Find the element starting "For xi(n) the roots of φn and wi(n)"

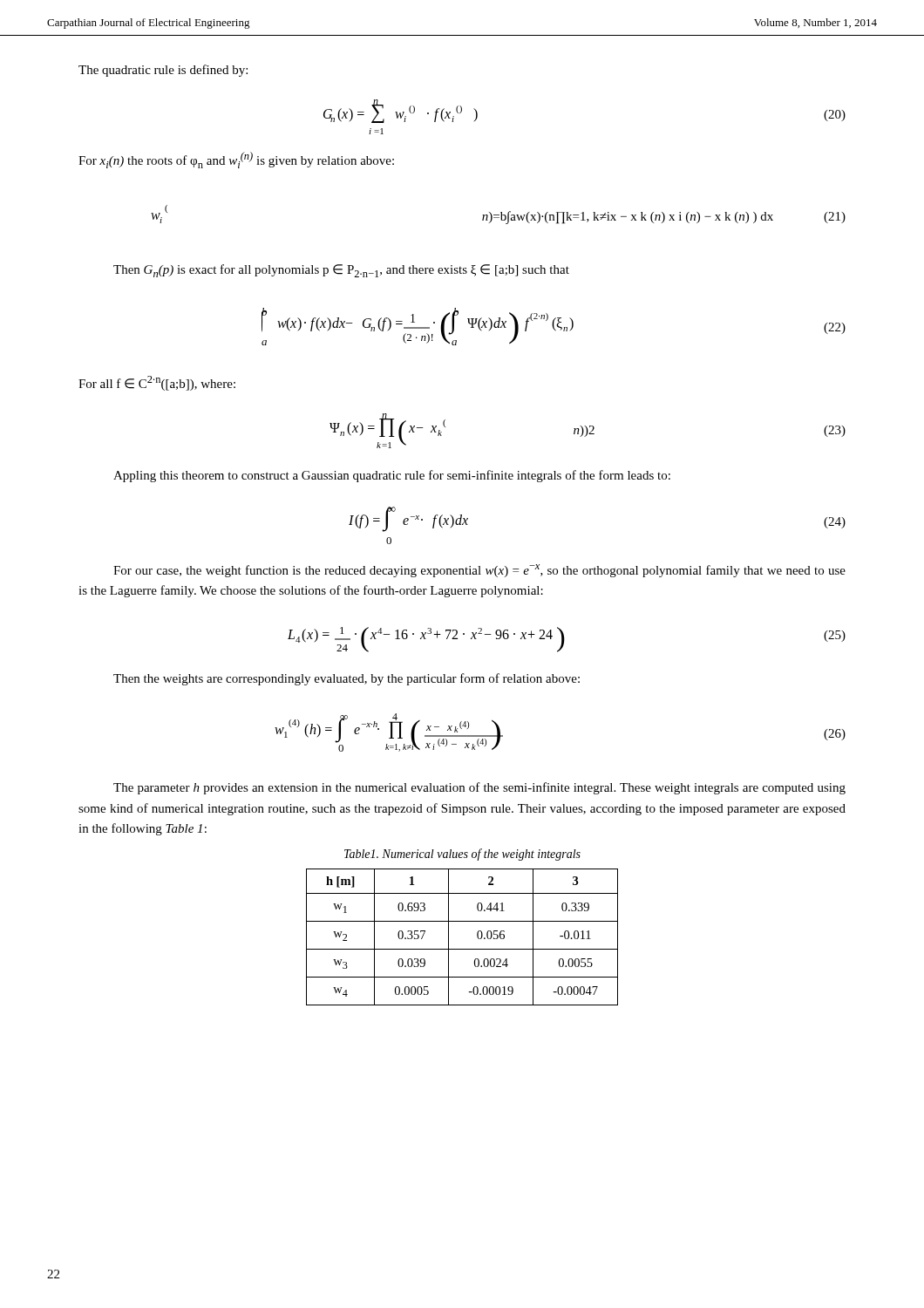237,161
